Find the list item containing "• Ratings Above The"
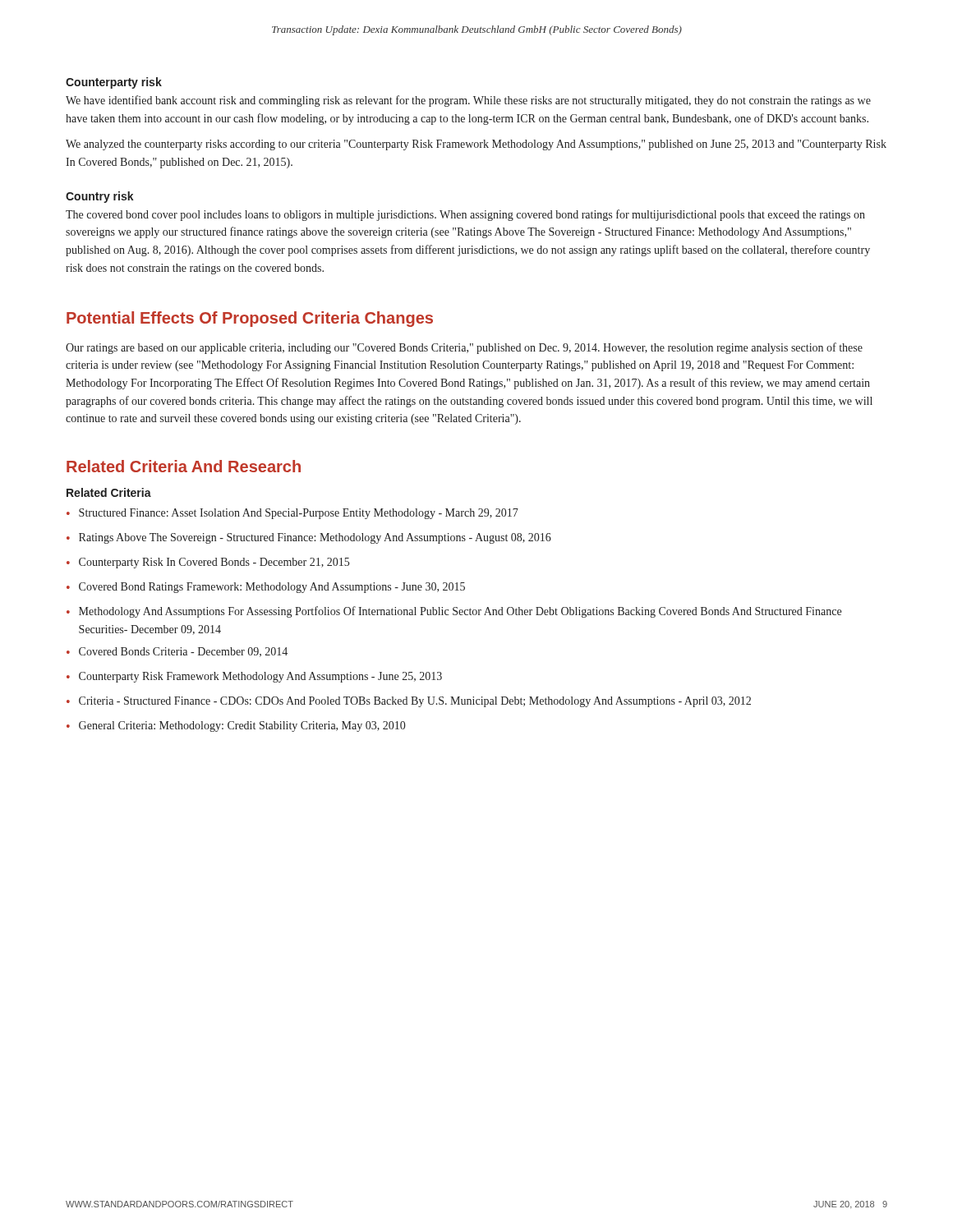The image size is (953, 1232). tap(476, 539)
